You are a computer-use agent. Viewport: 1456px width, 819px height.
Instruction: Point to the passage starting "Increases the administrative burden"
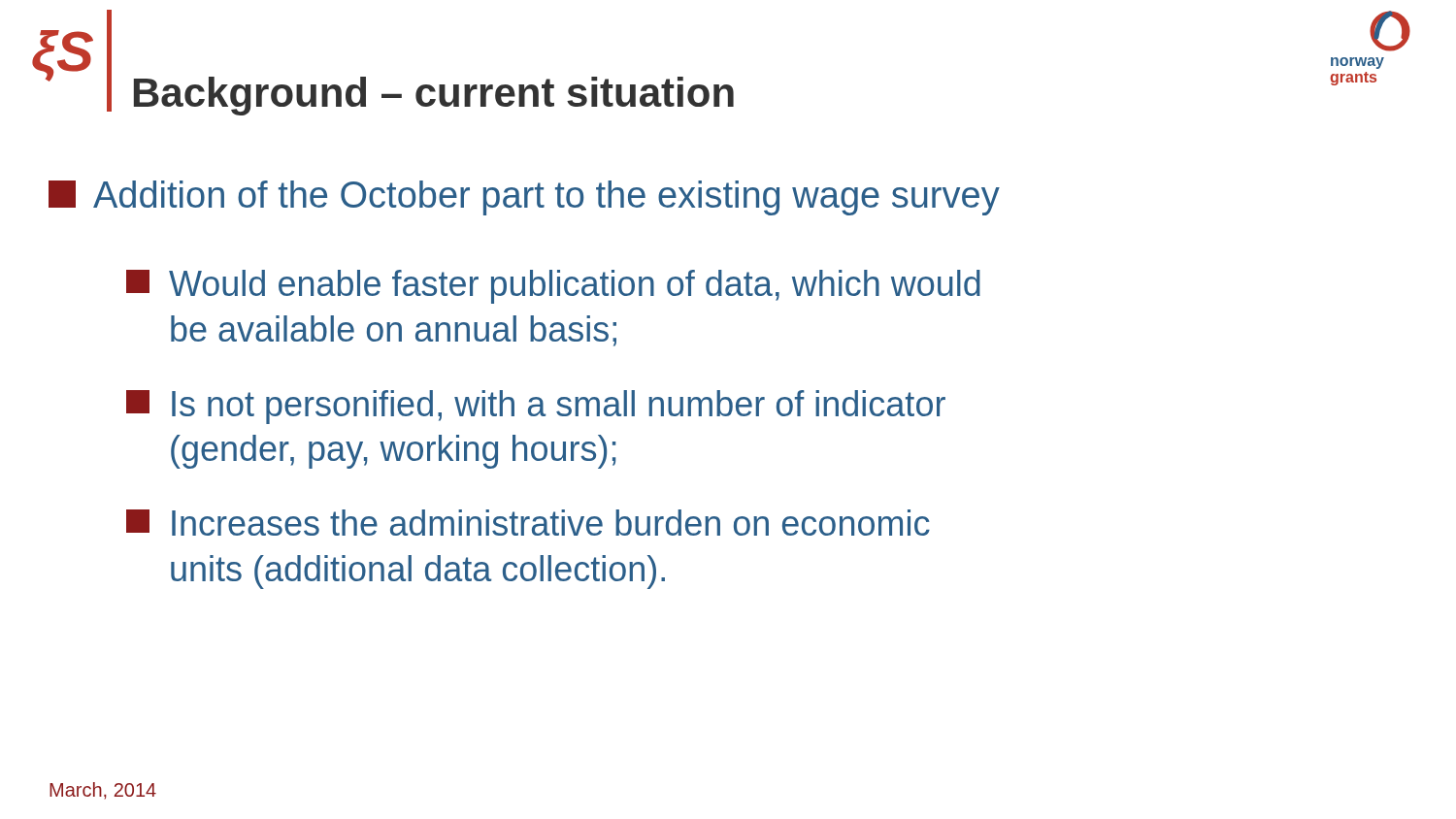click(528, 547)
